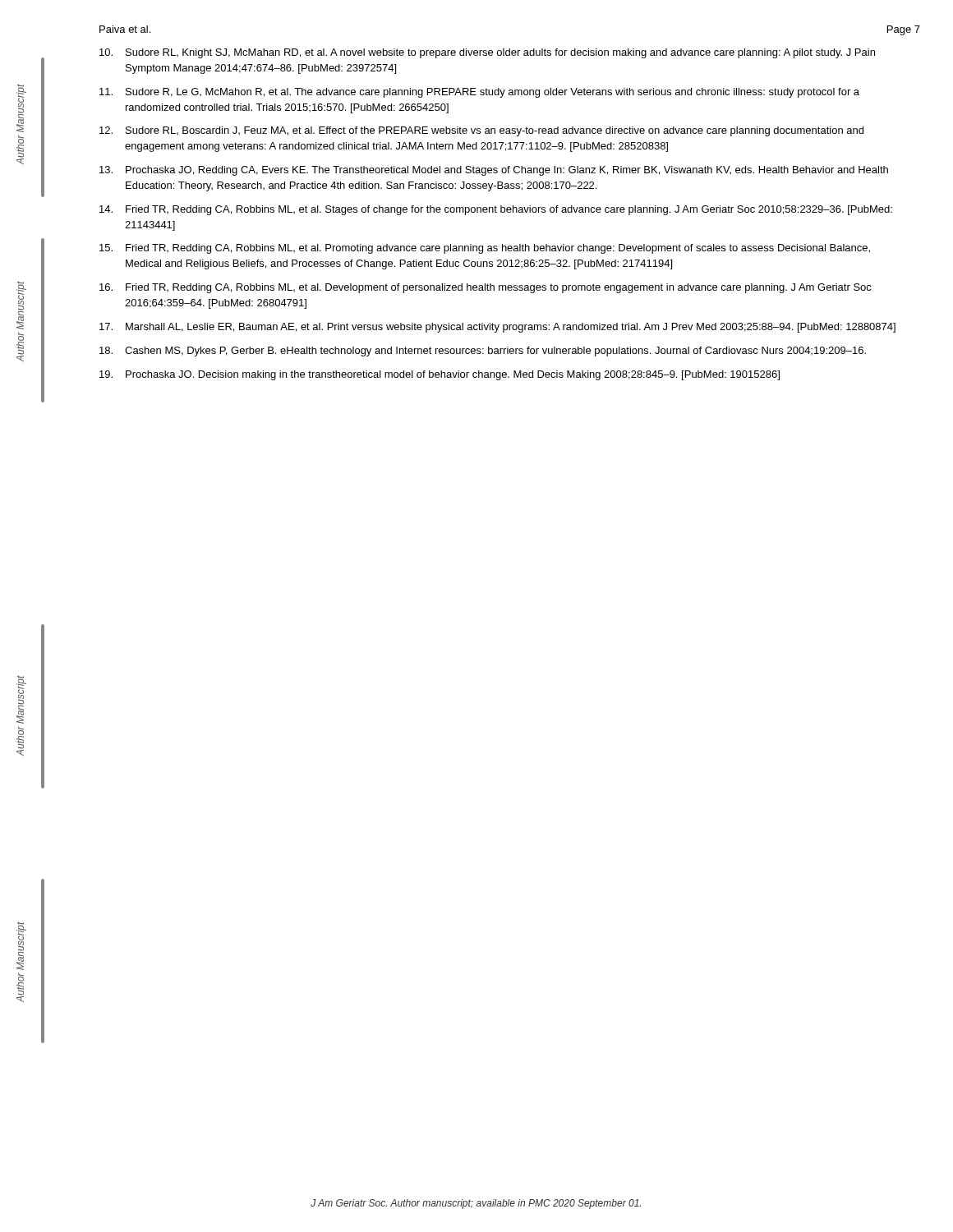The image size is (953, 1232).
Task: Locate the passage starting "15. Fried TR, Redding CA, Robbins ML, et"
Action: [x=503, y=257]
